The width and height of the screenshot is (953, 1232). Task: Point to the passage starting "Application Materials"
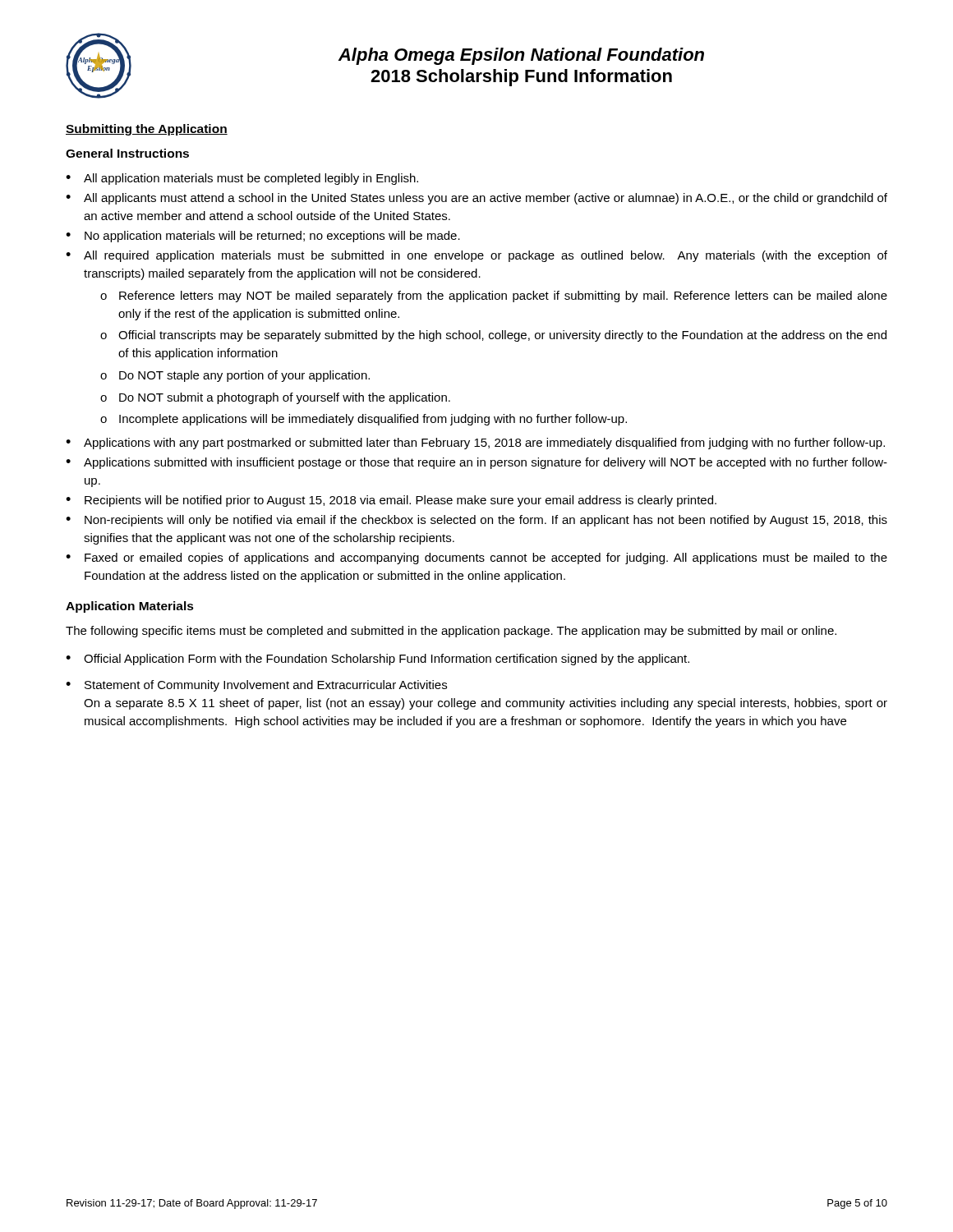coord(130,606)
